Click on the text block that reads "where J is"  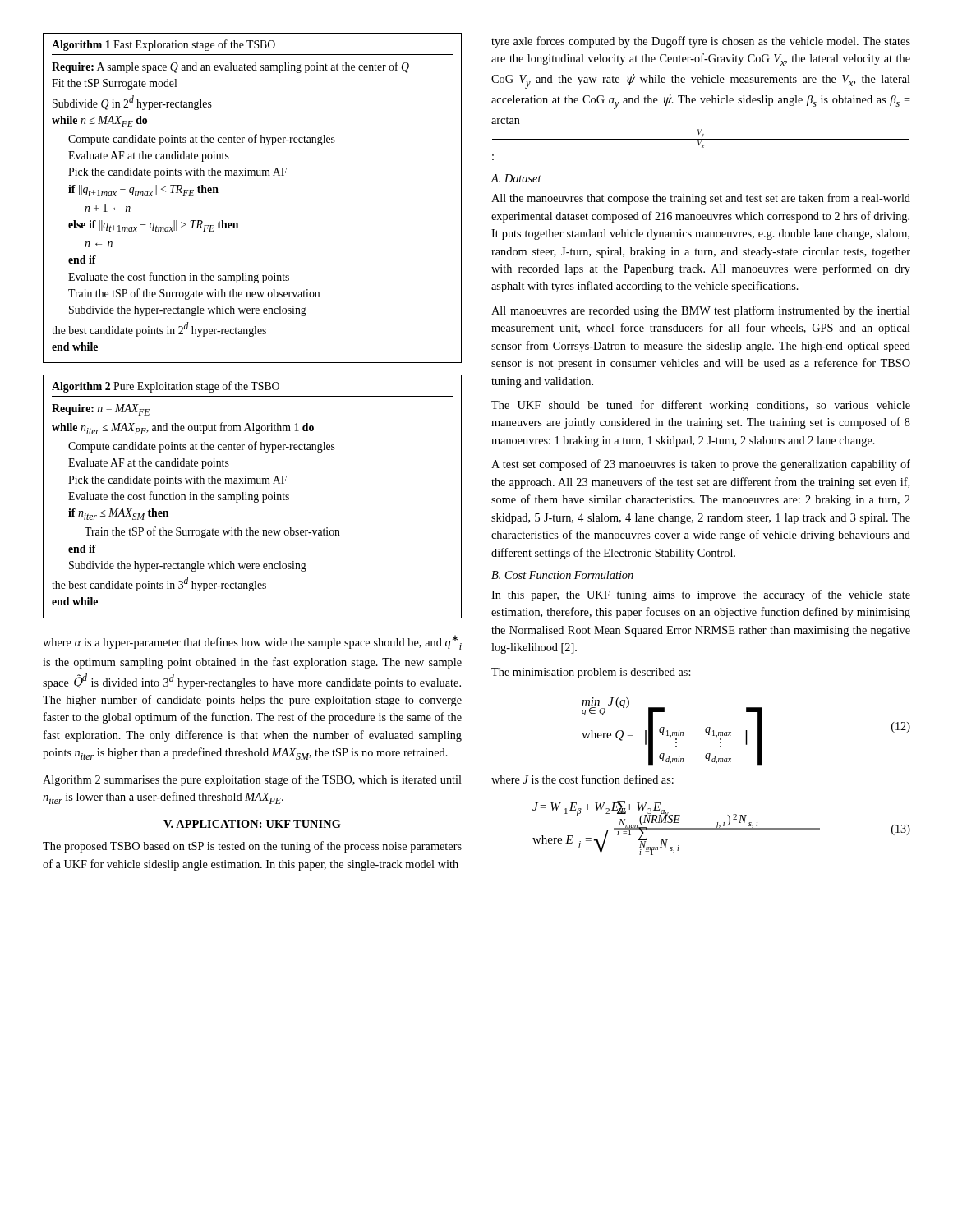click(583, 780)
